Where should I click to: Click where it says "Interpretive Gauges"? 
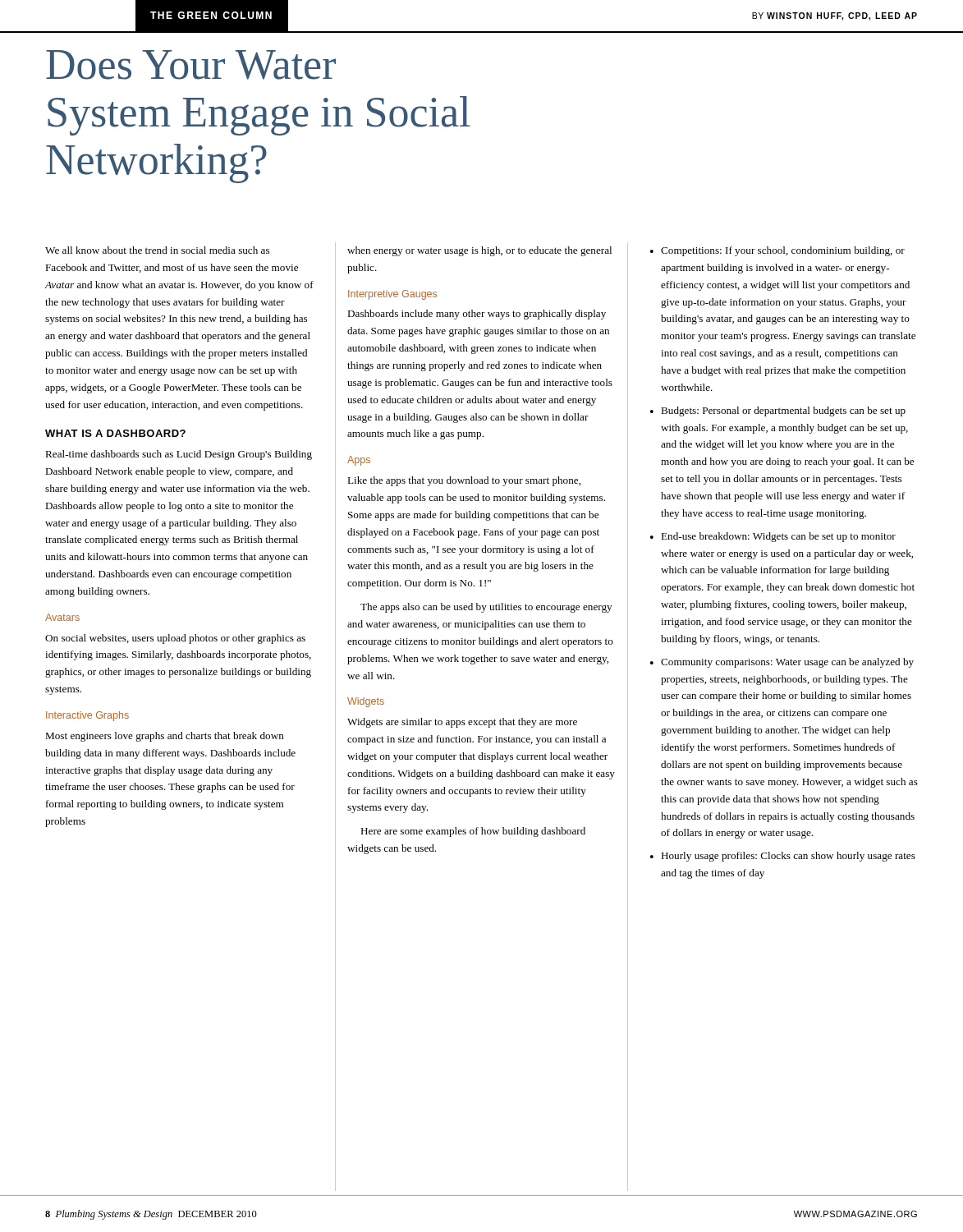tap(392, 294)
